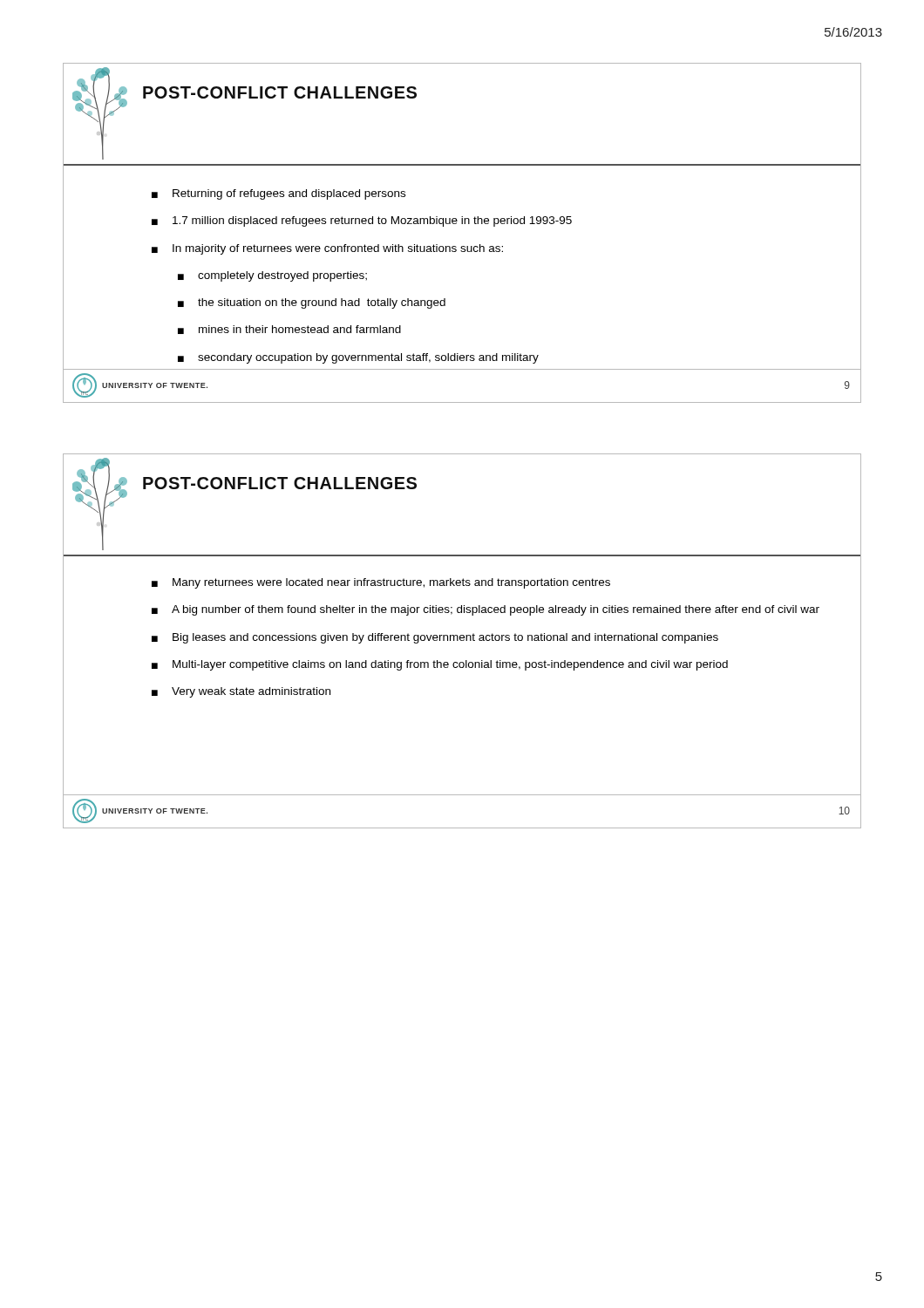This screenshot has height=1308, width=924.
Task: Find the block on this page that starts "■ the situation on the ground"
Action: pyautogui.click(x=311, y=303)
